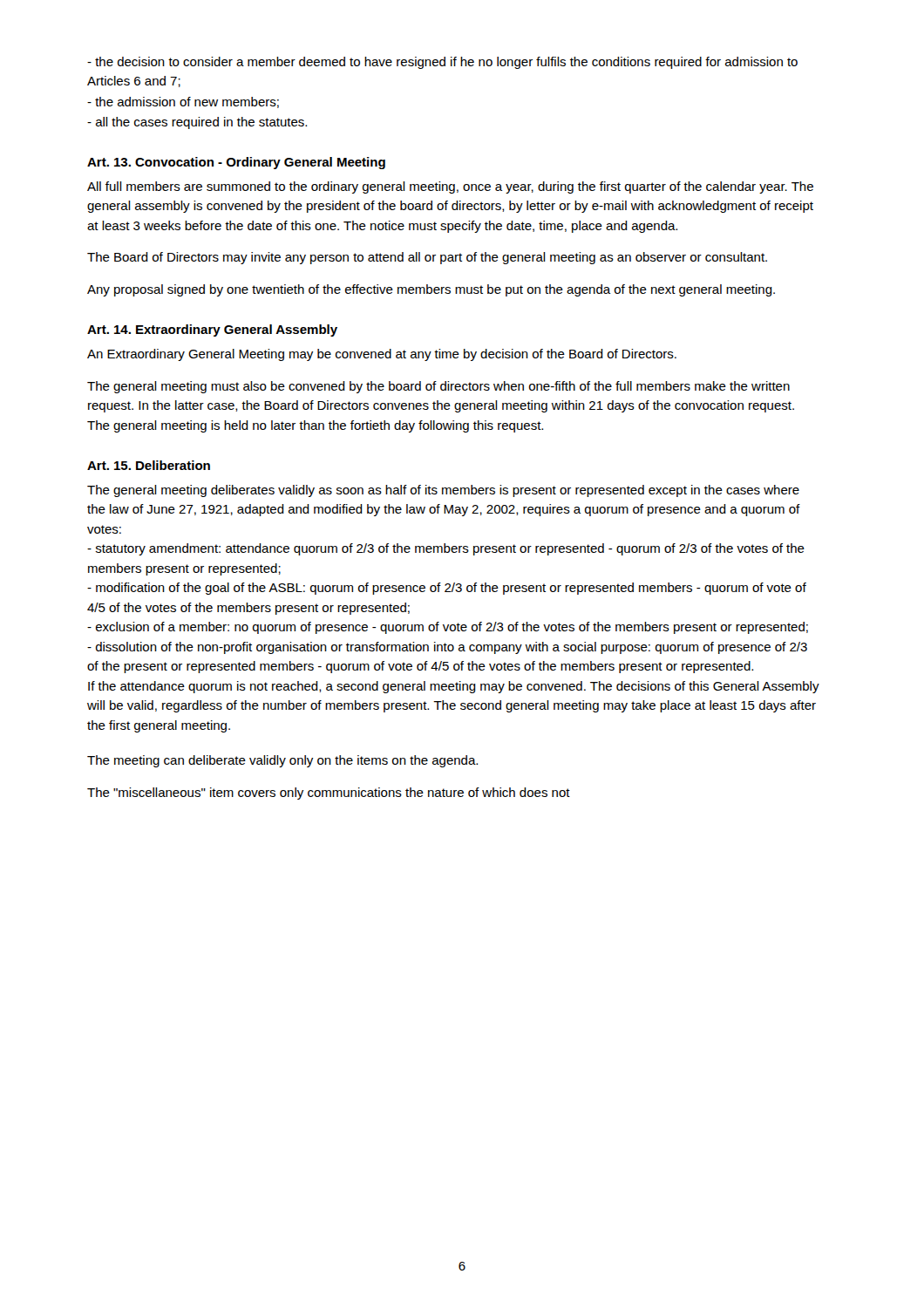Navigate to the text starting "An Extraordinary General Meeting may"
The width and height of the screenshot is (924, 1308).
pos(382,354)
